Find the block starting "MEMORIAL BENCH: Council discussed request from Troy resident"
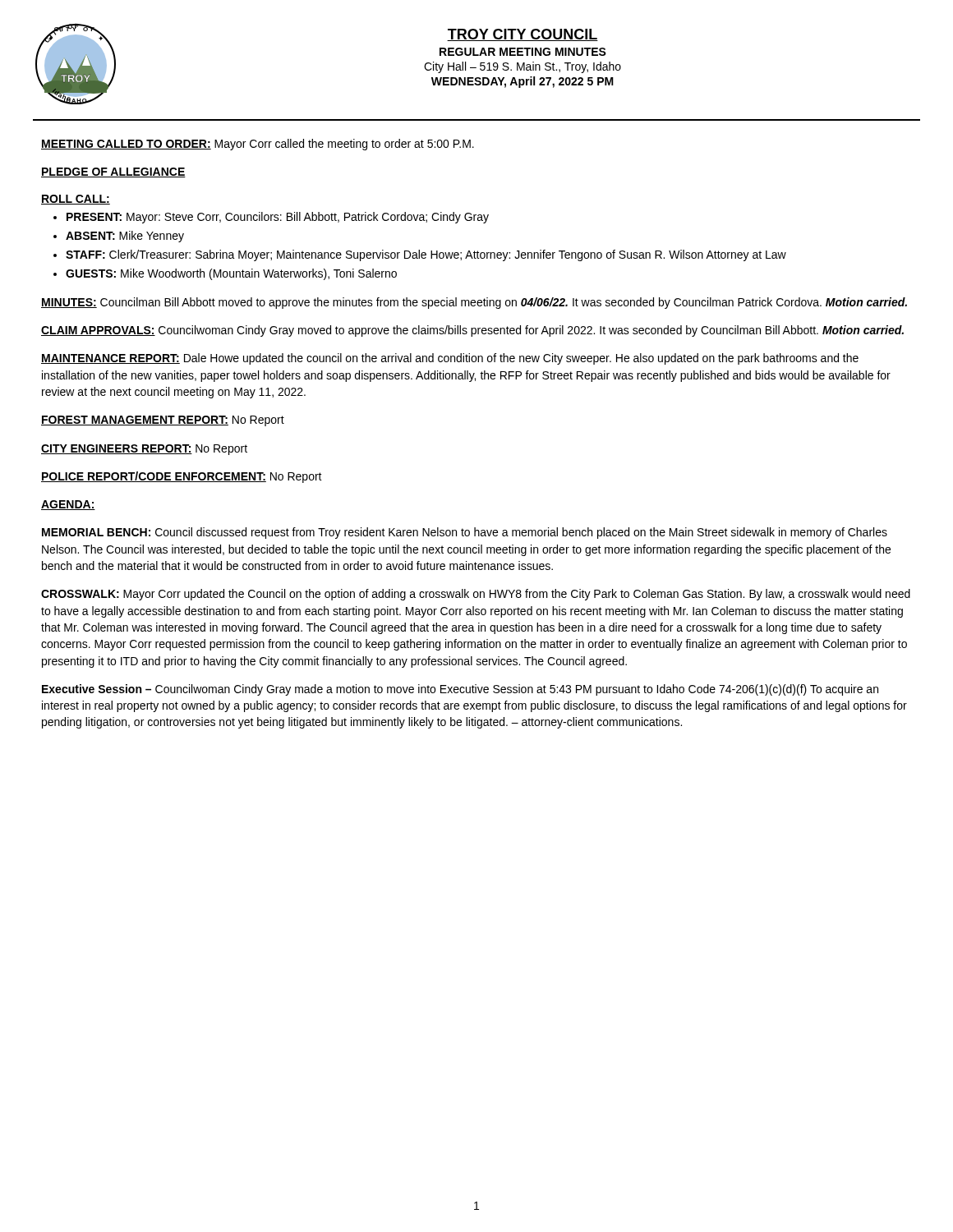The image size is (953, 1232). 476,549
